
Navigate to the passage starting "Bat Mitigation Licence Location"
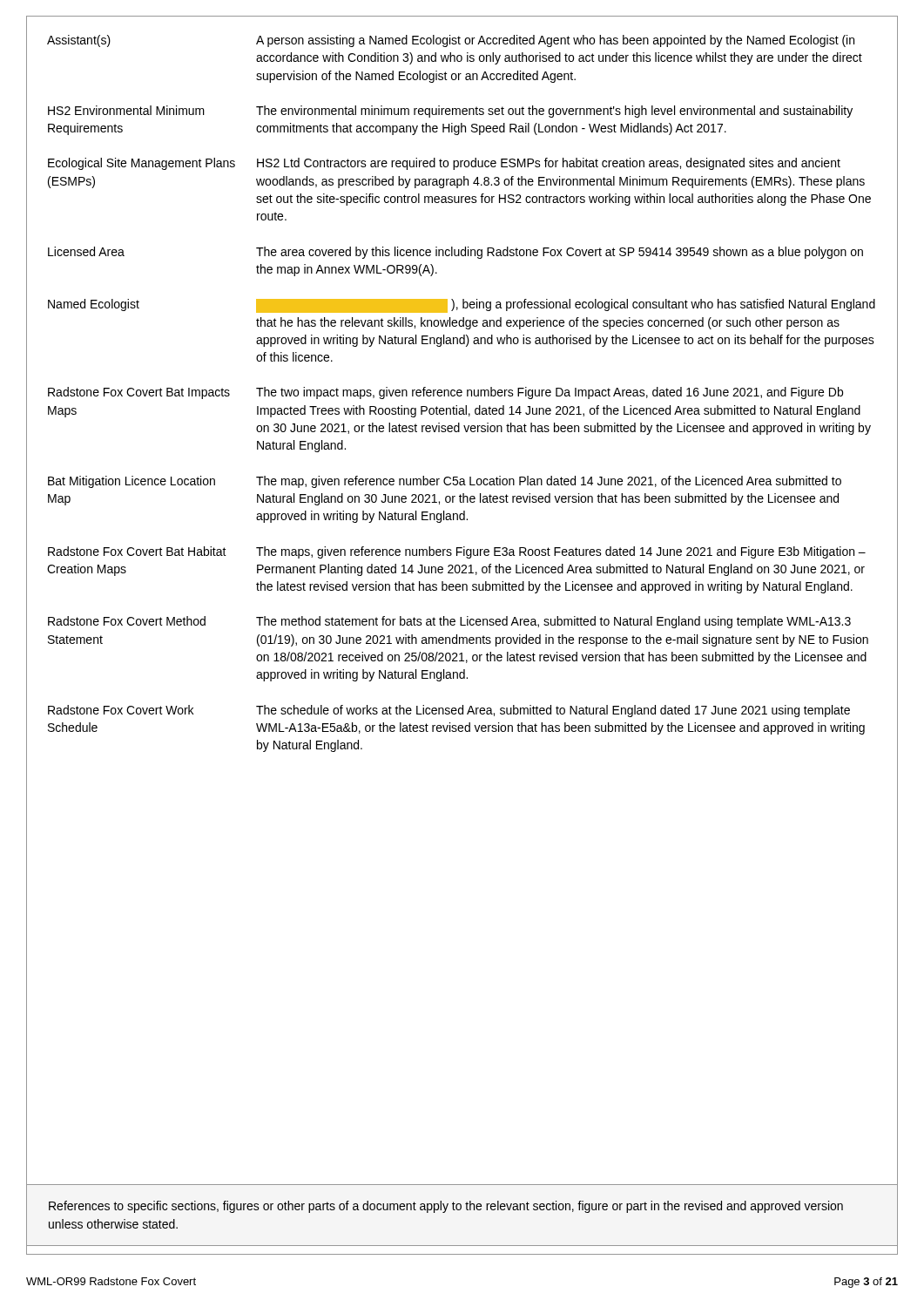tap(462, 498)
